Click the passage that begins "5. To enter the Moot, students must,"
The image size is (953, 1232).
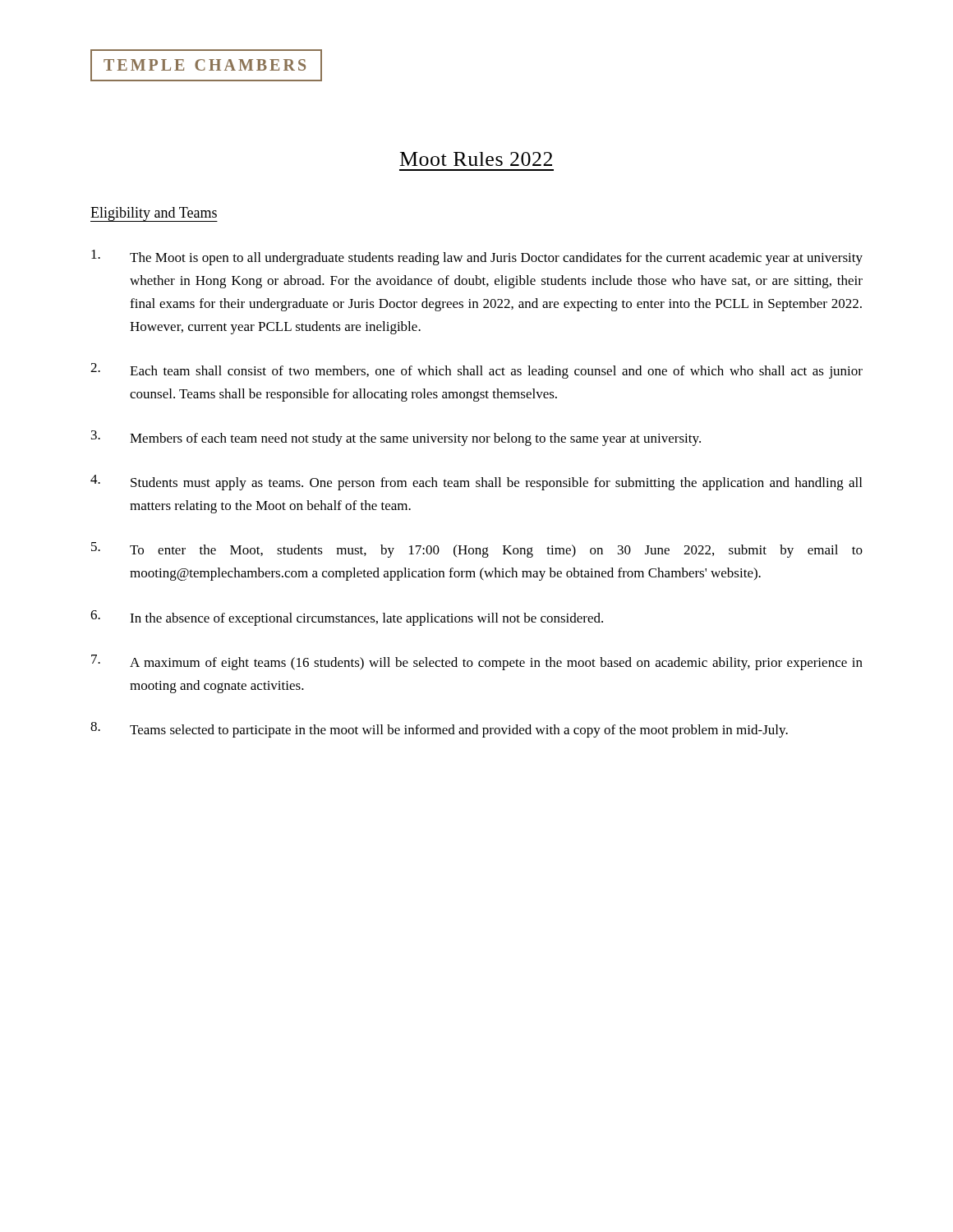(x=476, y=562)
